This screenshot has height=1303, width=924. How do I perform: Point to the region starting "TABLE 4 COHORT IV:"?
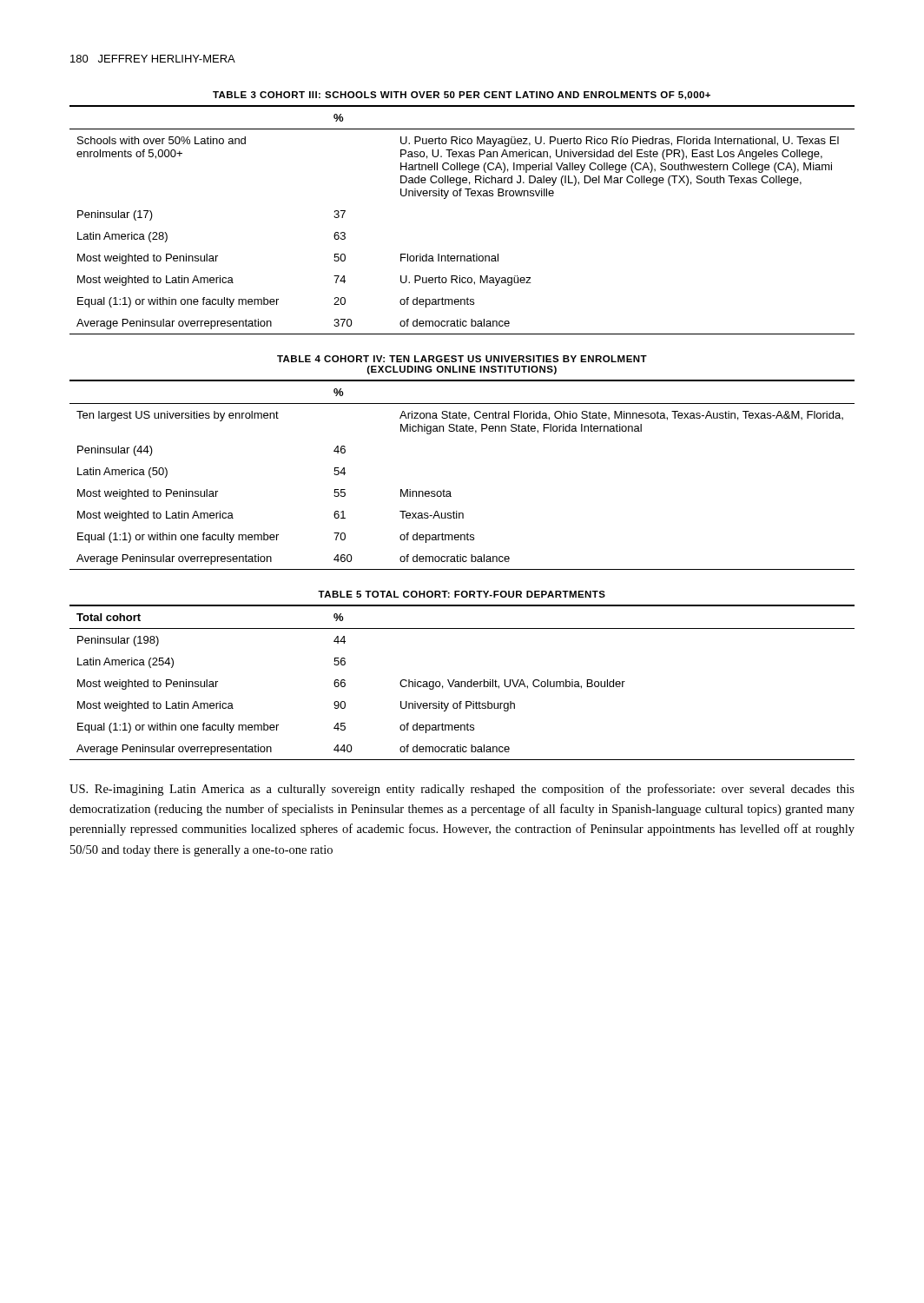click(x=462, y=364)
